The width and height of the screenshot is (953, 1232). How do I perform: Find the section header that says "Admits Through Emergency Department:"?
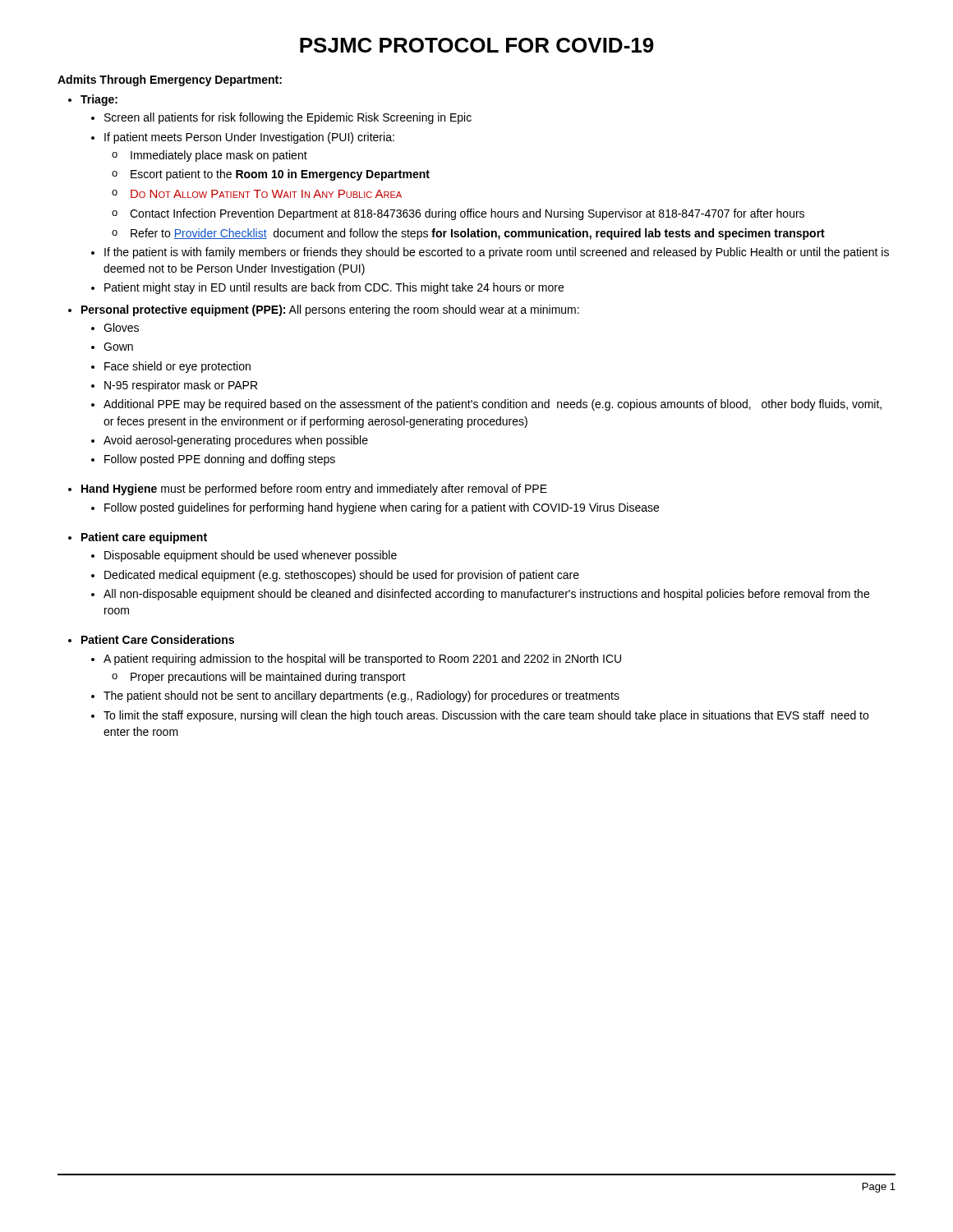coord(170,80)
